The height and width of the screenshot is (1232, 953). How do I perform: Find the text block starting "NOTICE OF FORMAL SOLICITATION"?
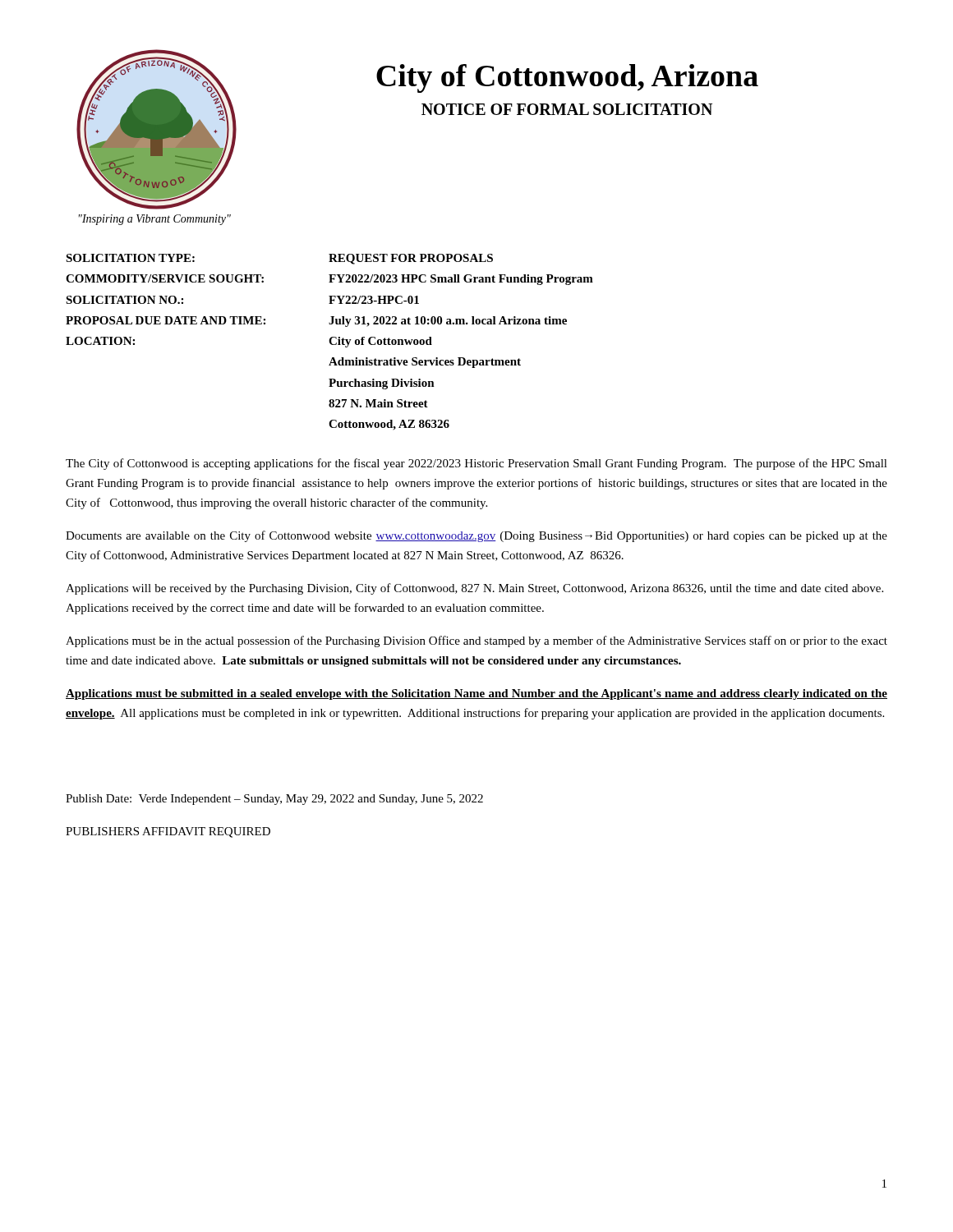[x=567, y=109]
